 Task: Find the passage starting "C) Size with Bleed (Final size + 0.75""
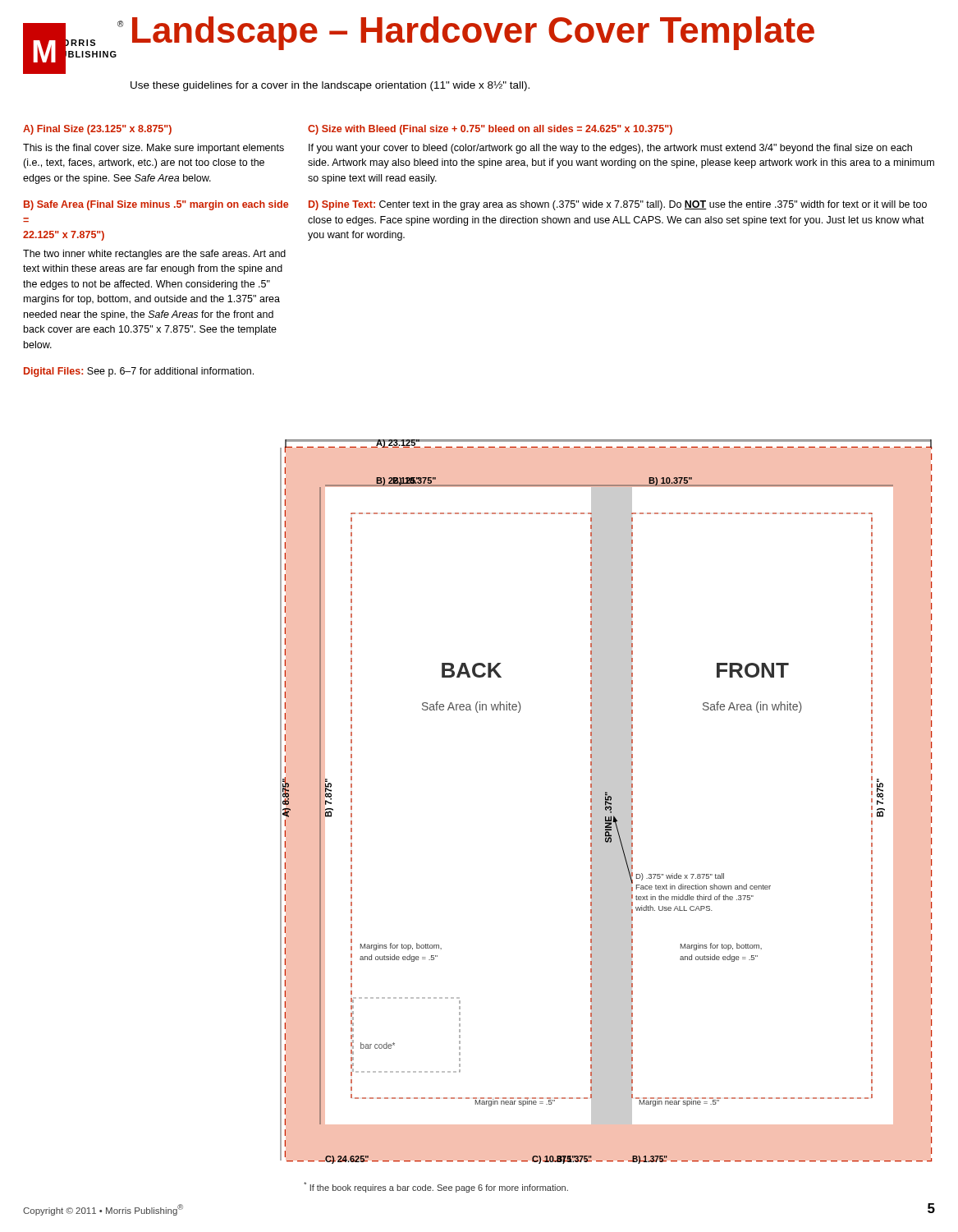coord(490,129)
